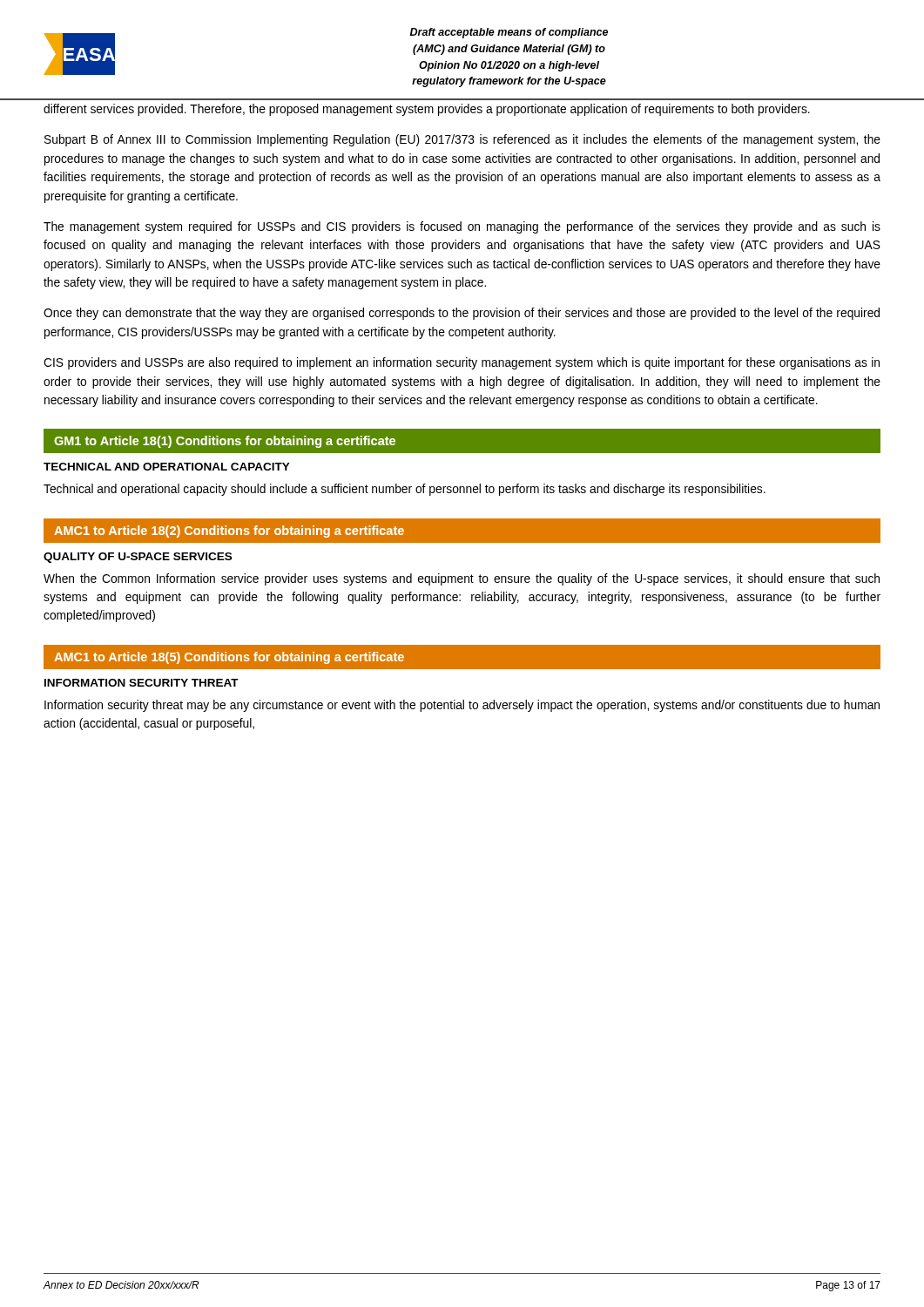Locate the passage starting "TECHNICAL AND OPERATIONAL CAPACITY"
This screenshot has width=924, height=1307.
coord(167,467)
